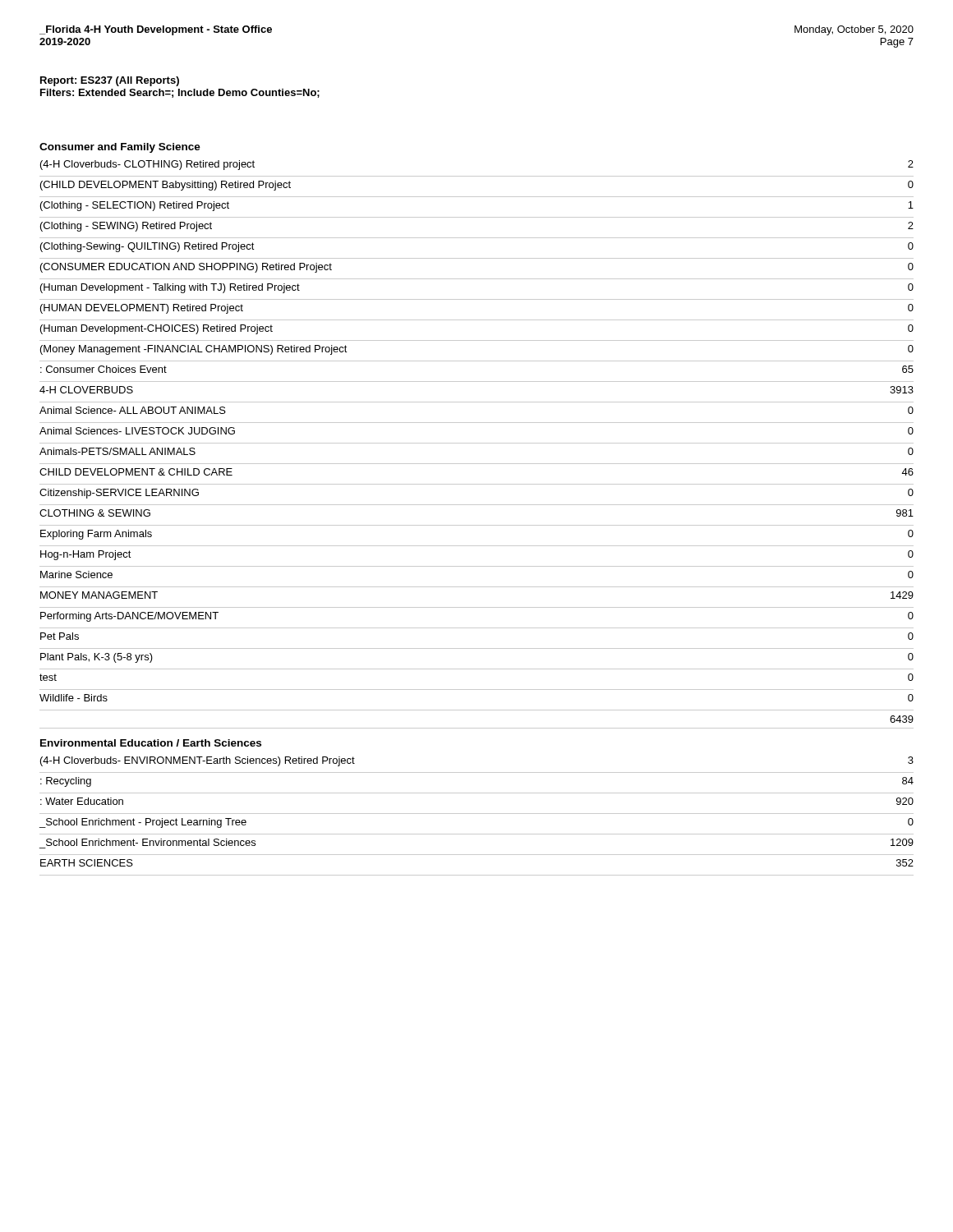Click where it says "Hog-n-Ham Project 0"
953x1232 pixels.
click(x=476, y=554)
